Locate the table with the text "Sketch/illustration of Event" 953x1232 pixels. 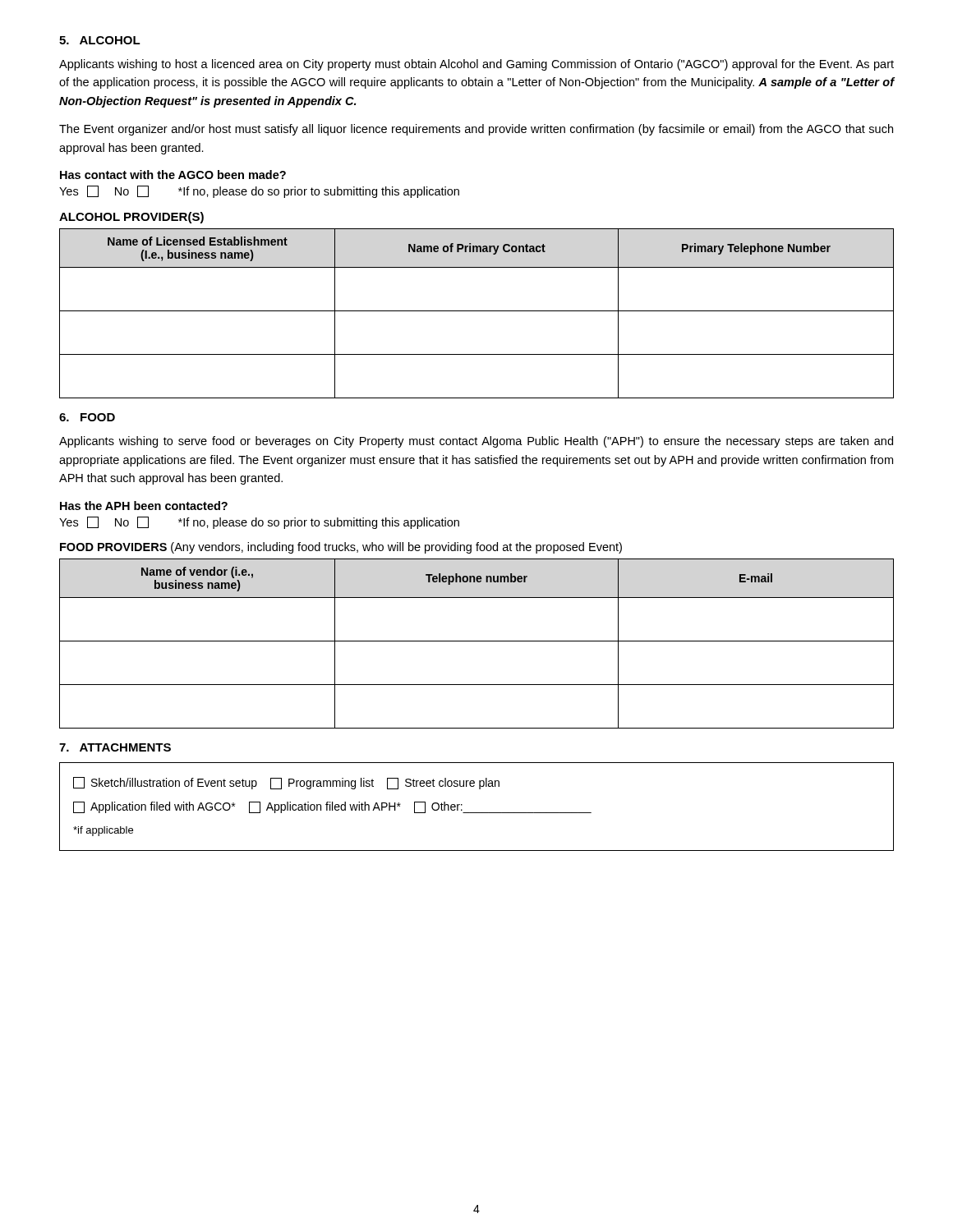point(476,806)
